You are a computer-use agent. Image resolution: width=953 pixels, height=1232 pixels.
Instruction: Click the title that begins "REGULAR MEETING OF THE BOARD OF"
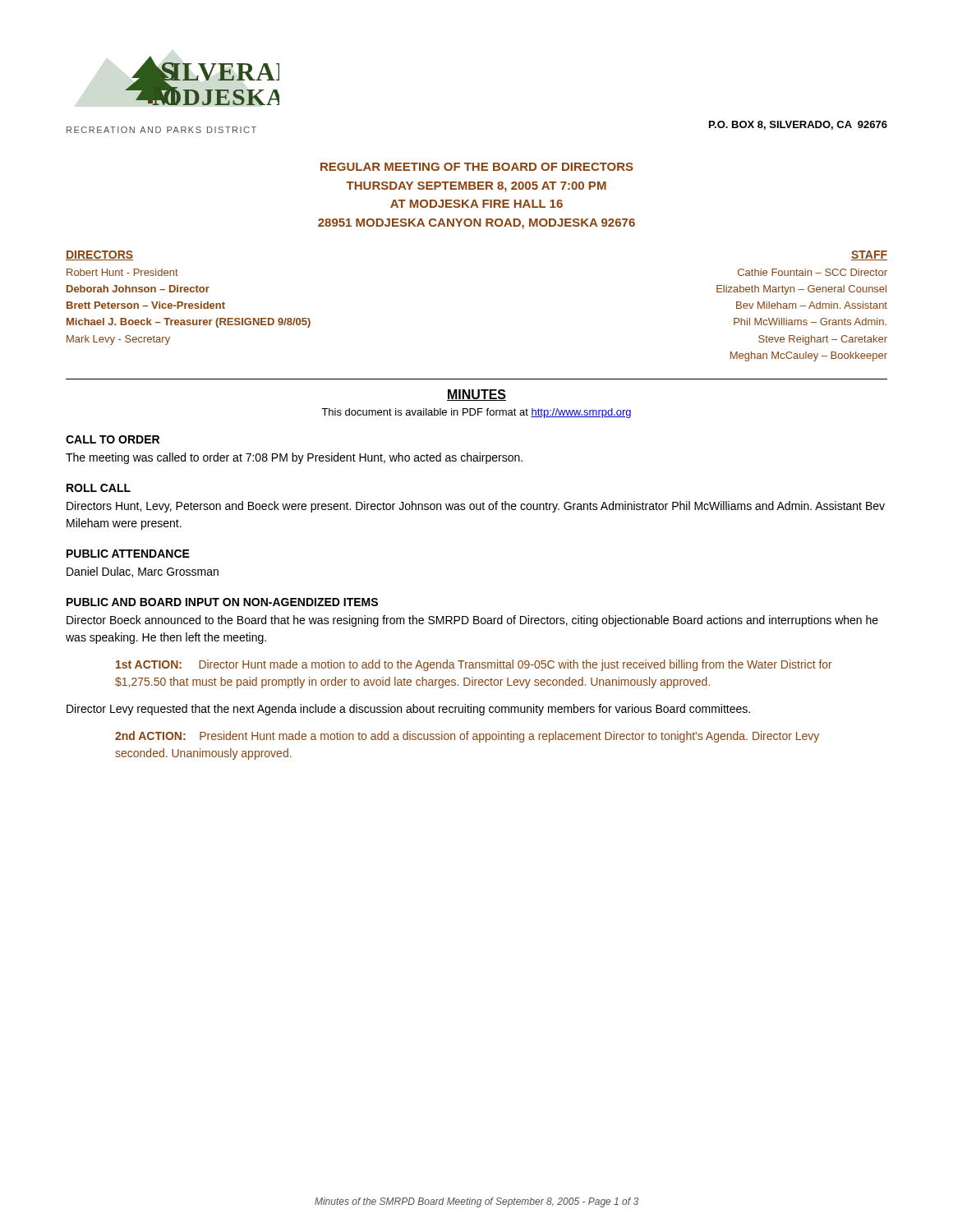476,195
